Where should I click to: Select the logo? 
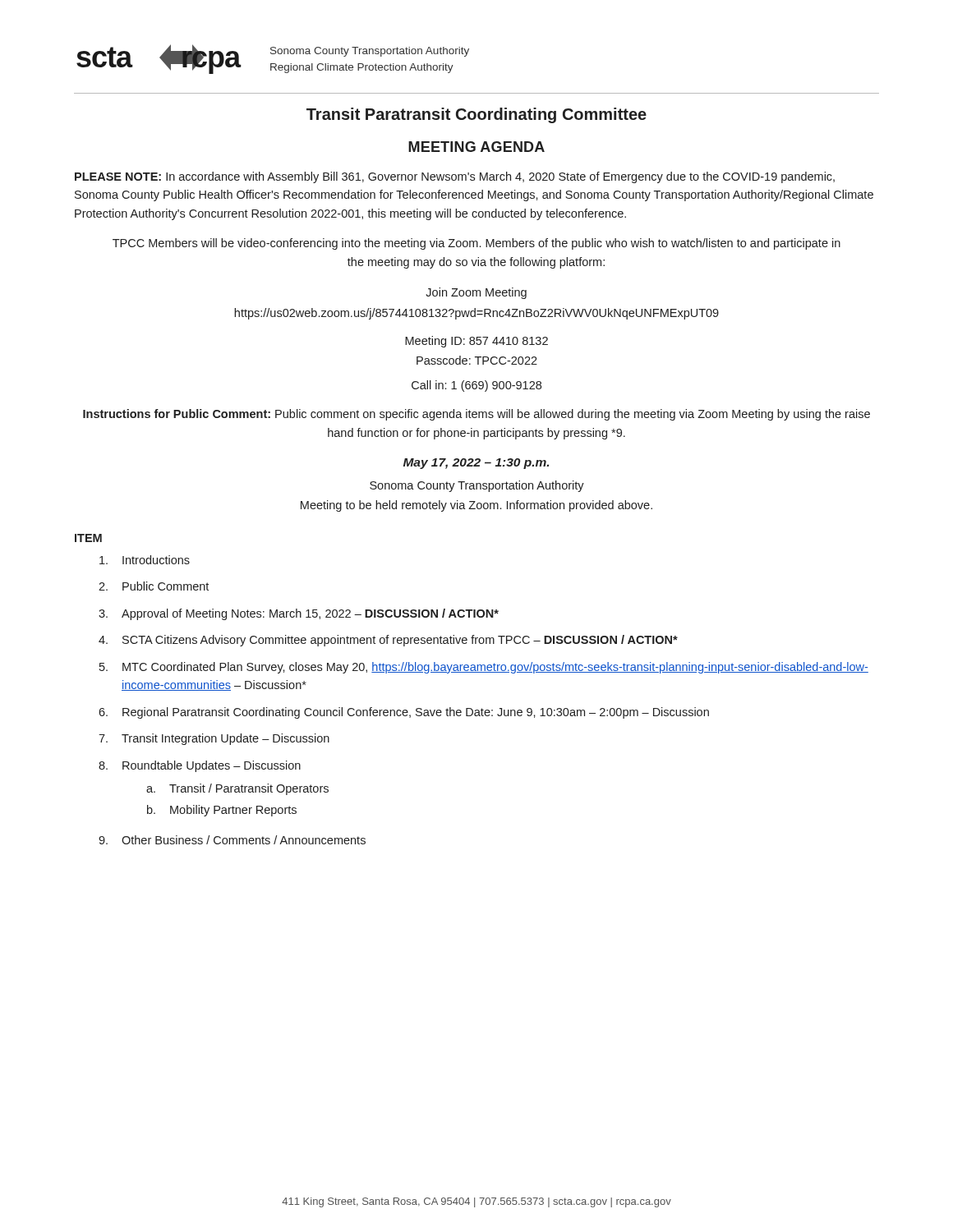point(164,59)
